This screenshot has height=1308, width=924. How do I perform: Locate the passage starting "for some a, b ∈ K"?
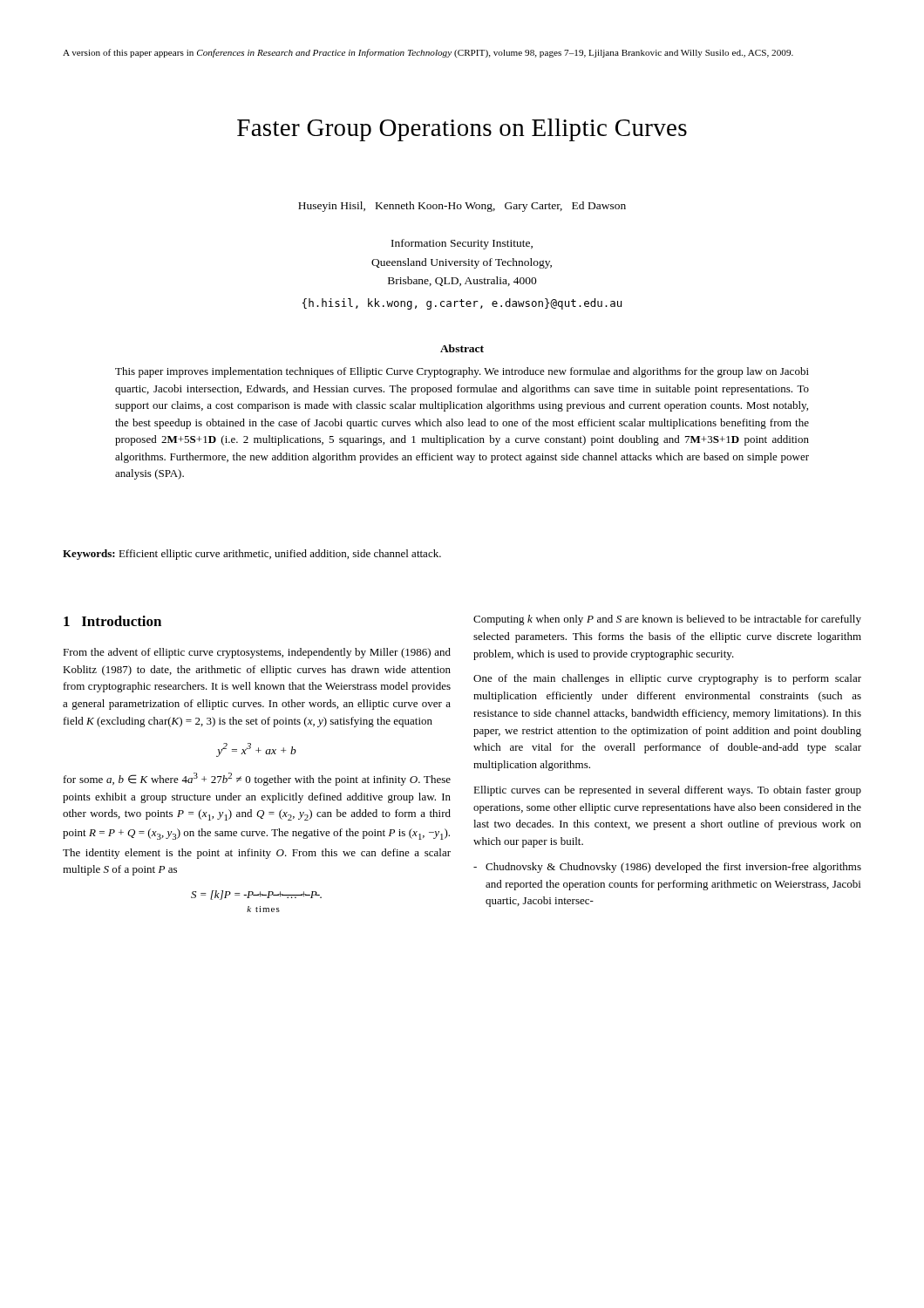coord(257,823)
